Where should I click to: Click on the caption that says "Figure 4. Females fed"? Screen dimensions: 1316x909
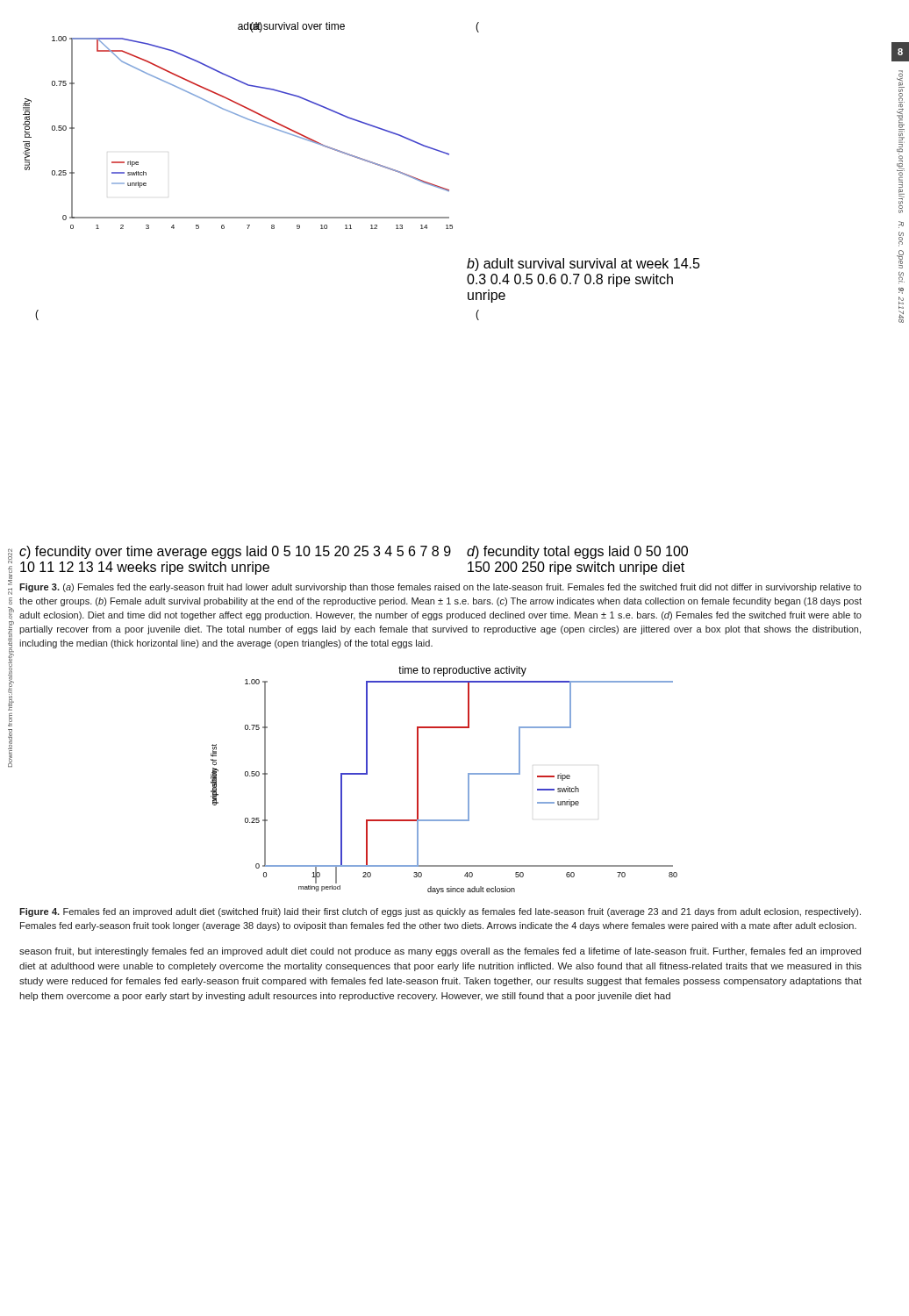pyautogui.click(x=440, y=919)
